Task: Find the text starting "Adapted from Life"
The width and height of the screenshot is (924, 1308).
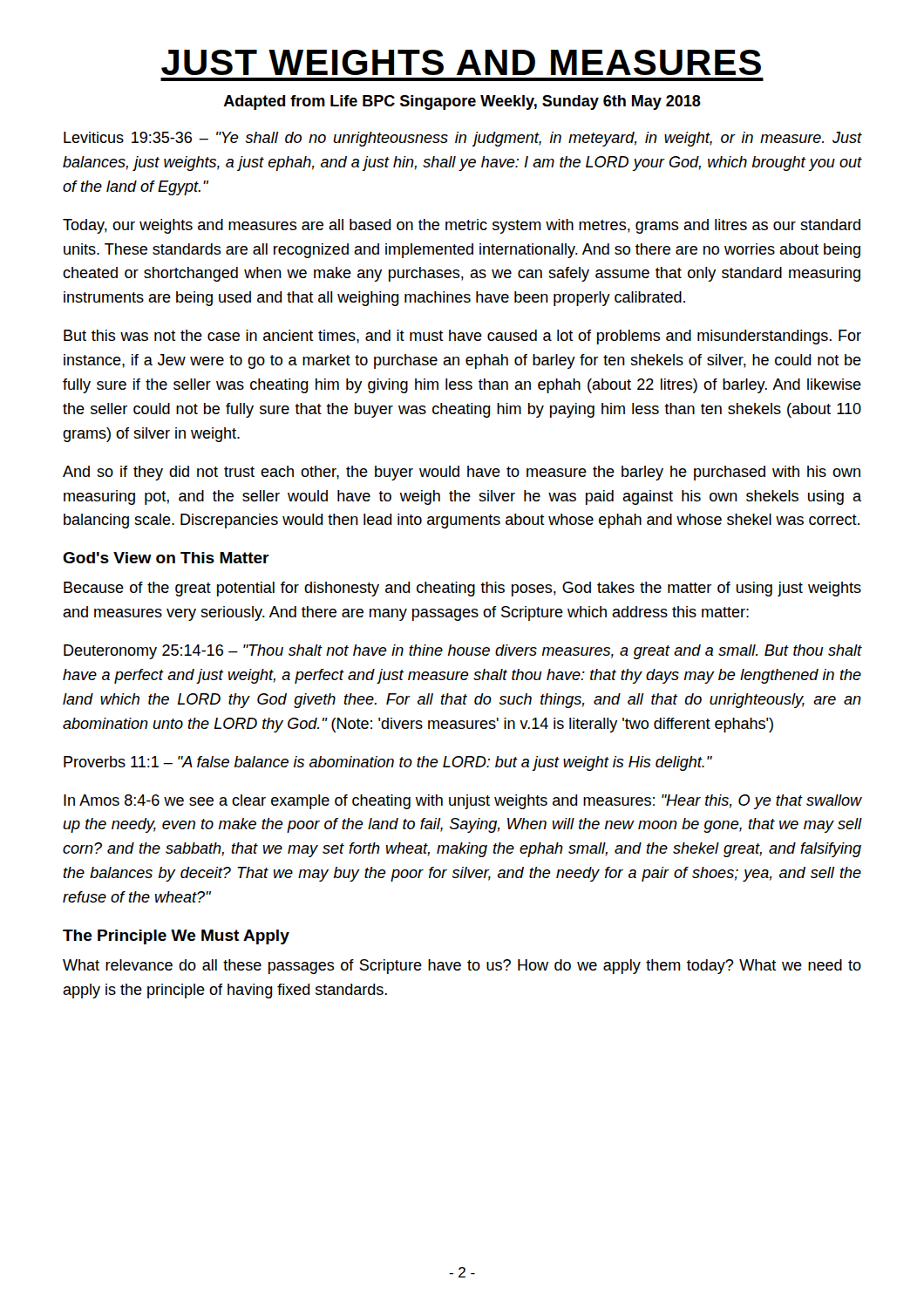Action: point(462,101)
